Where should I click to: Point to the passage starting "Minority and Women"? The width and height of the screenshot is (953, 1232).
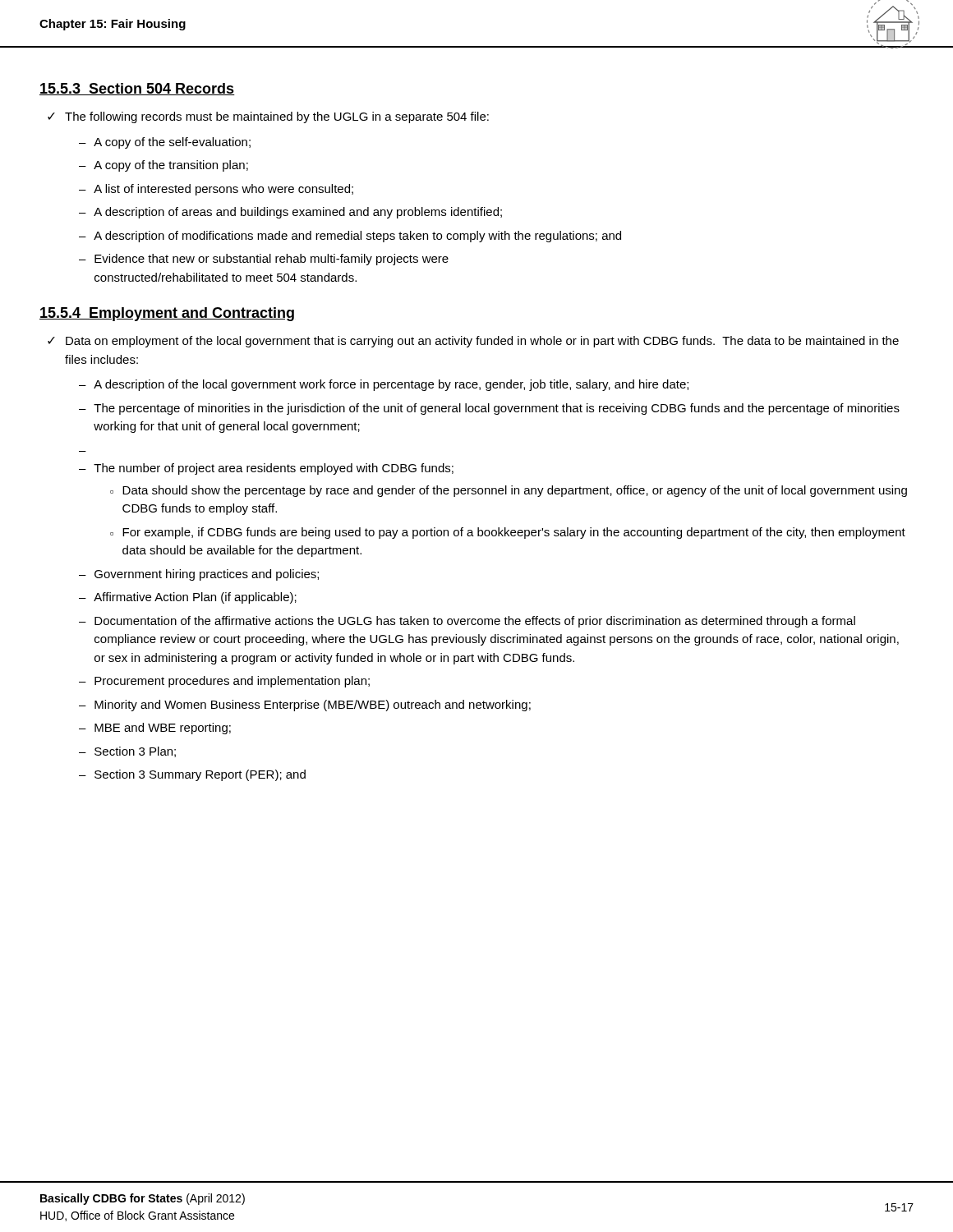[313, 704]
